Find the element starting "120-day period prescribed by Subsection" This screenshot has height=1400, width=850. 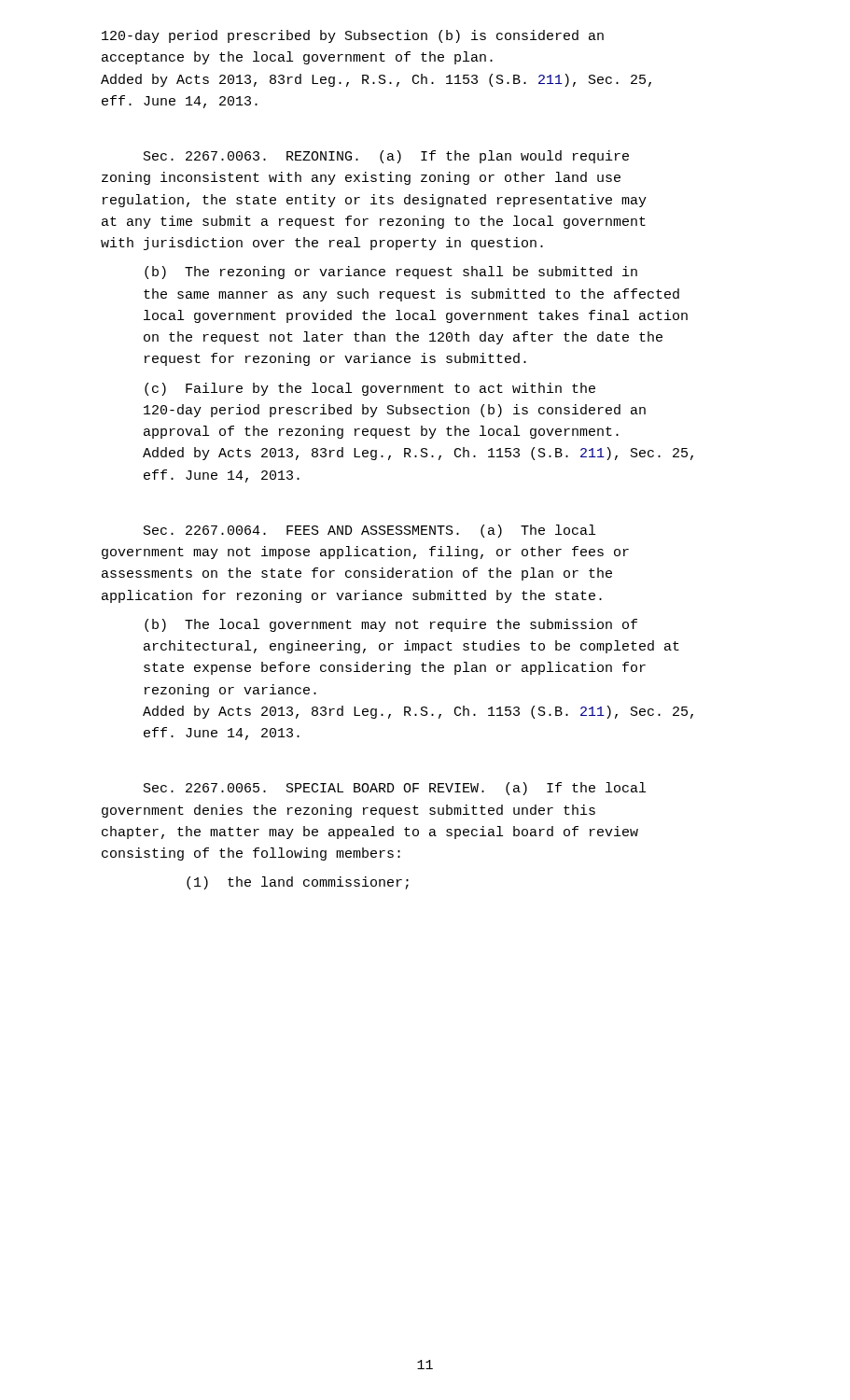378,69
